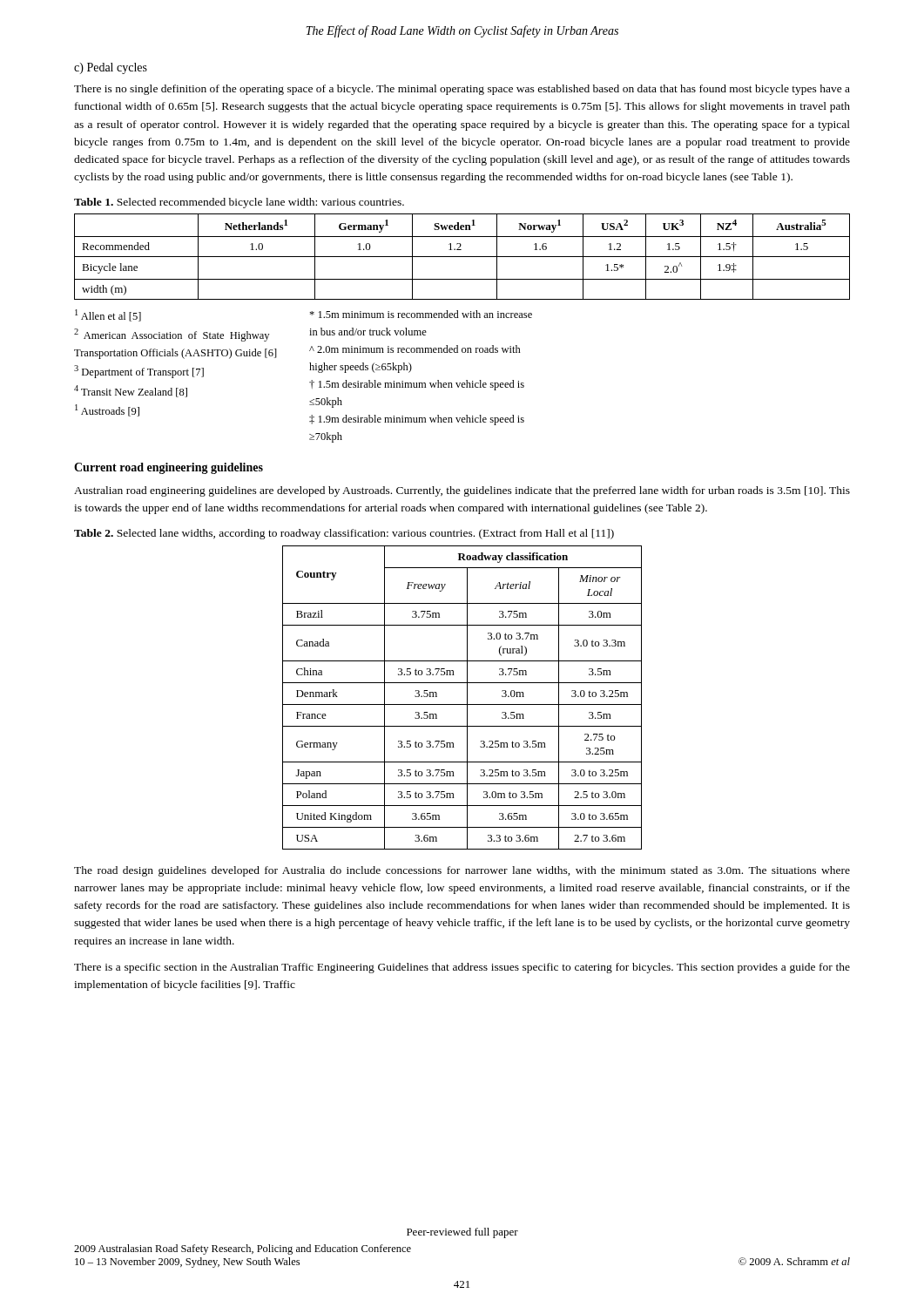Find the block starting "Australian road engineering guidelines are developed by"
924x1307 pixels.
pyautogui.click(x=462, y=499)
